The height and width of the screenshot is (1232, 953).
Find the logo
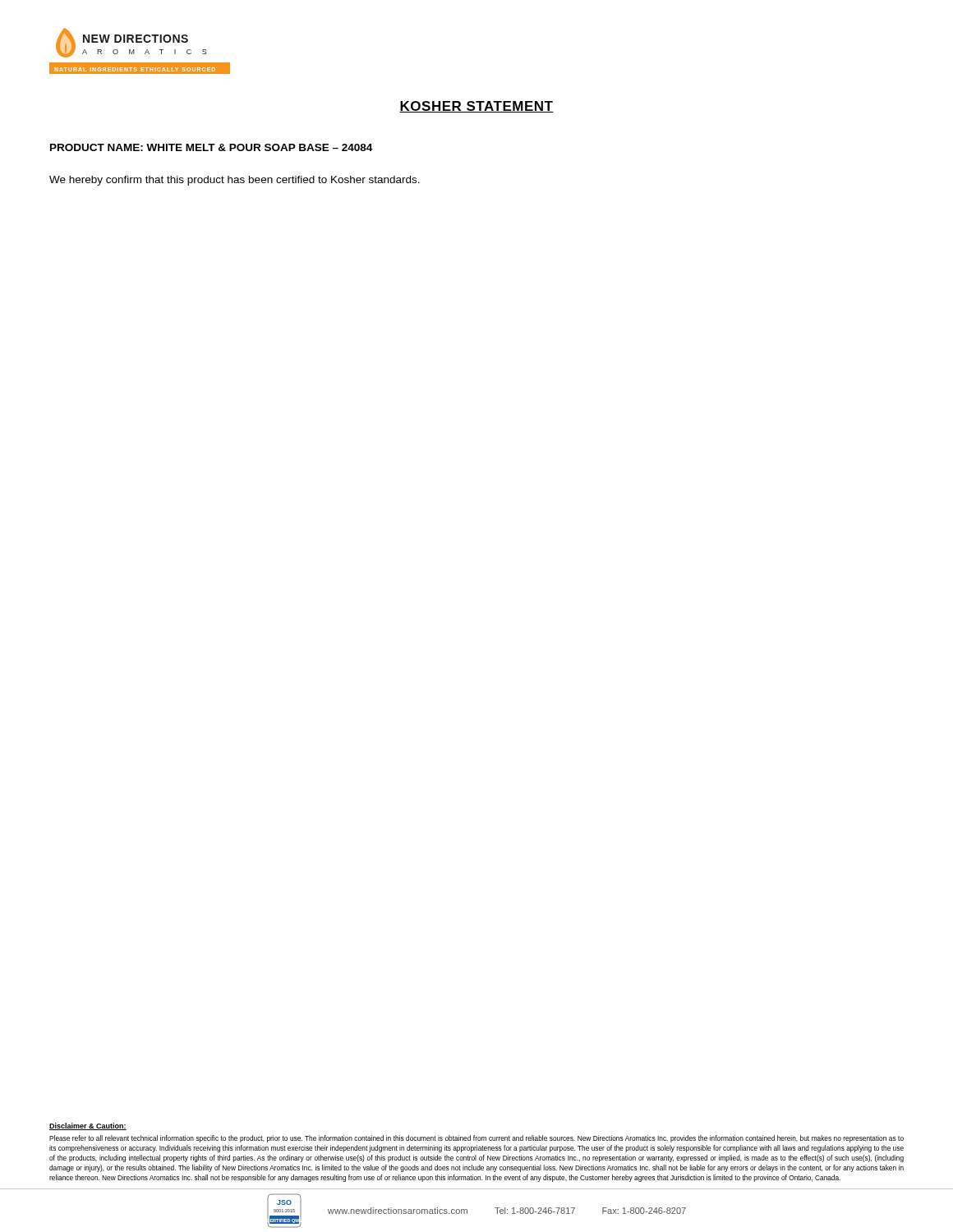(476, 49)
